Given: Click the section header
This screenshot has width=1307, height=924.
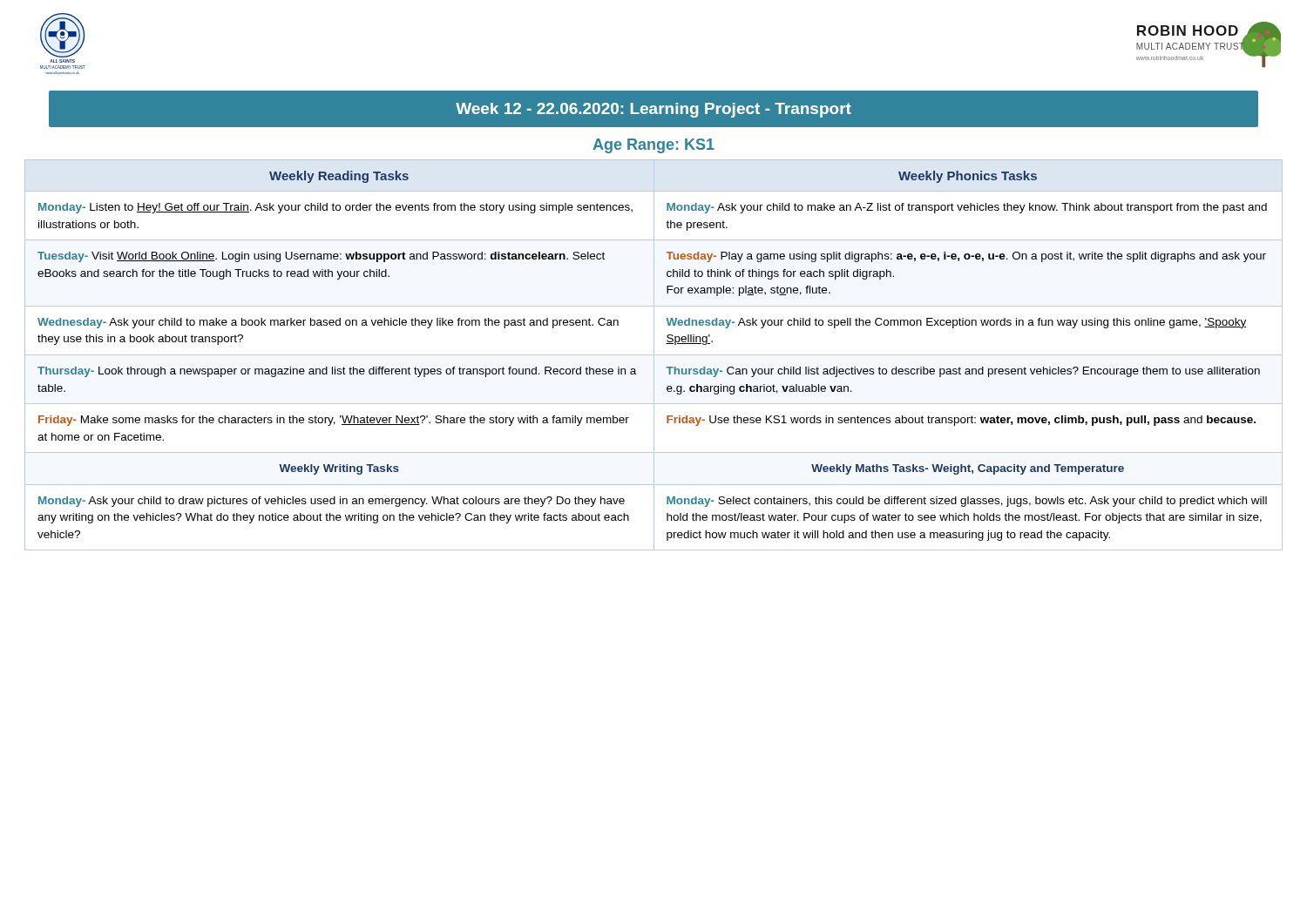Looking at the screenshot, I should coord(654,145).
